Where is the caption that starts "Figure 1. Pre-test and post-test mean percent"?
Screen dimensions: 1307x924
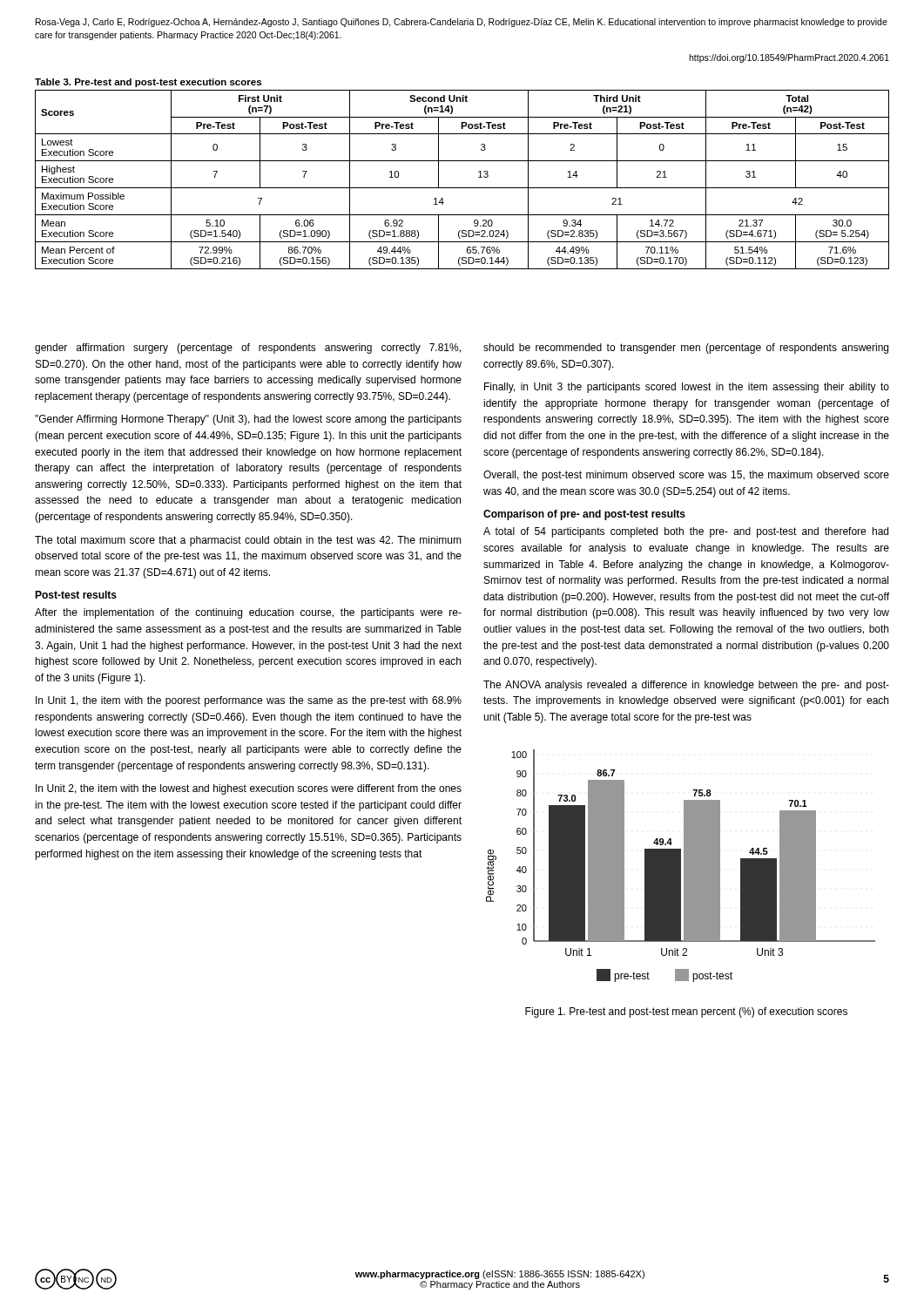pyautogui.click(x=686, y=1012)
